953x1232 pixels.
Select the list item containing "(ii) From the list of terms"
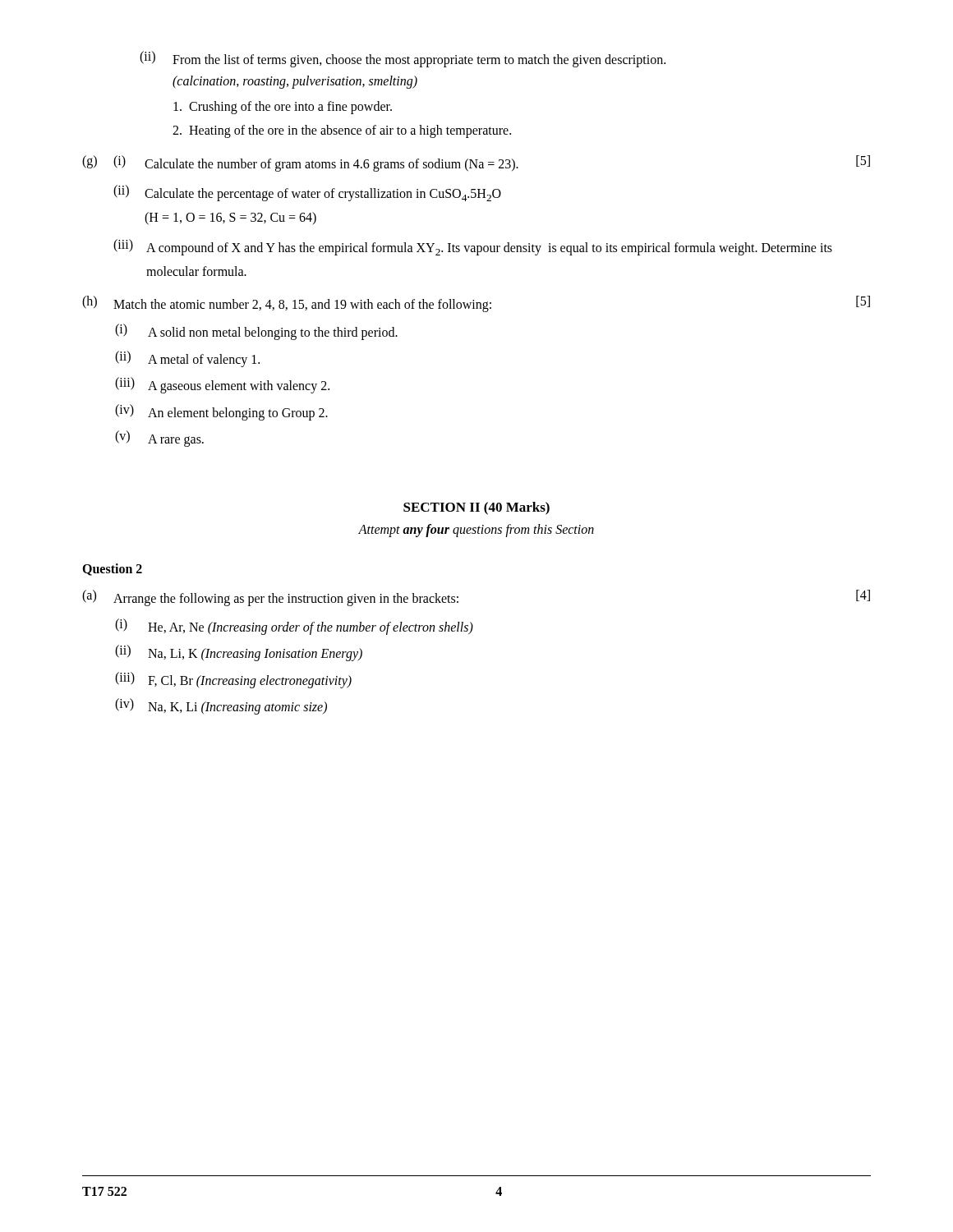click(403, 59)
